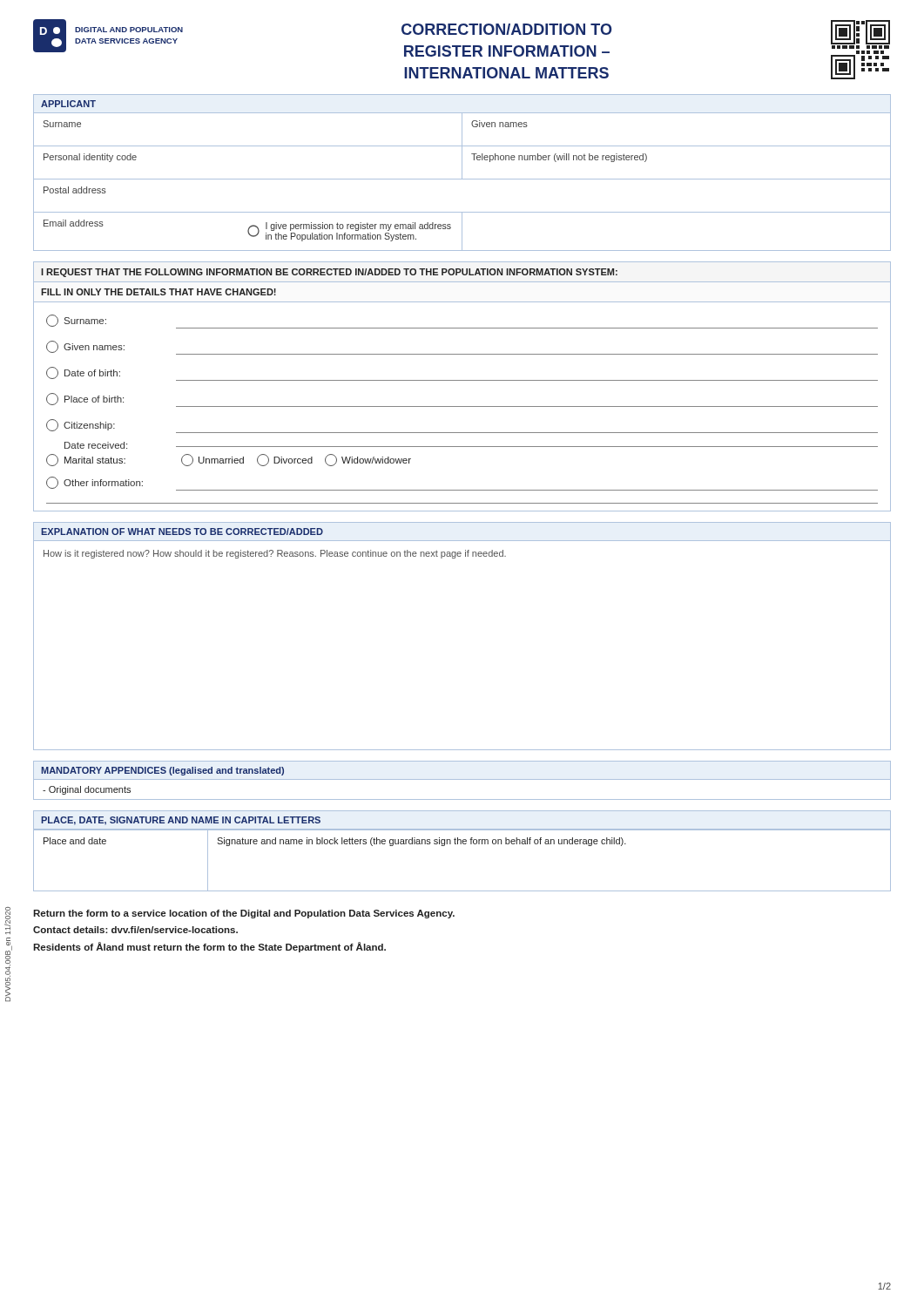Locate the element starting "Return the form to a service"

click(x=244, y=930)
